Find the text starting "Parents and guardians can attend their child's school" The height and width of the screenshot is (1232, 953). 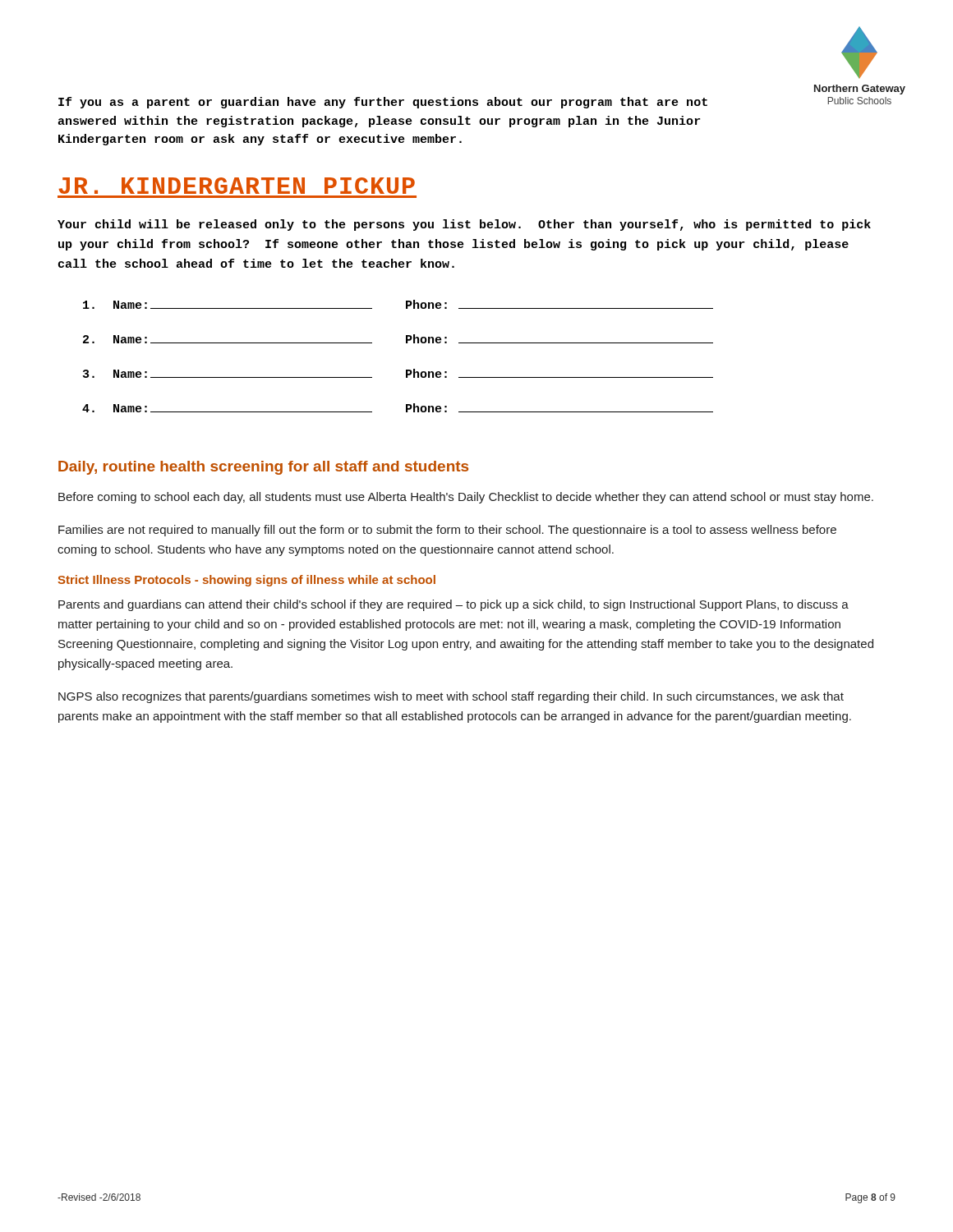pyautogui.click(x=466, y=633)
